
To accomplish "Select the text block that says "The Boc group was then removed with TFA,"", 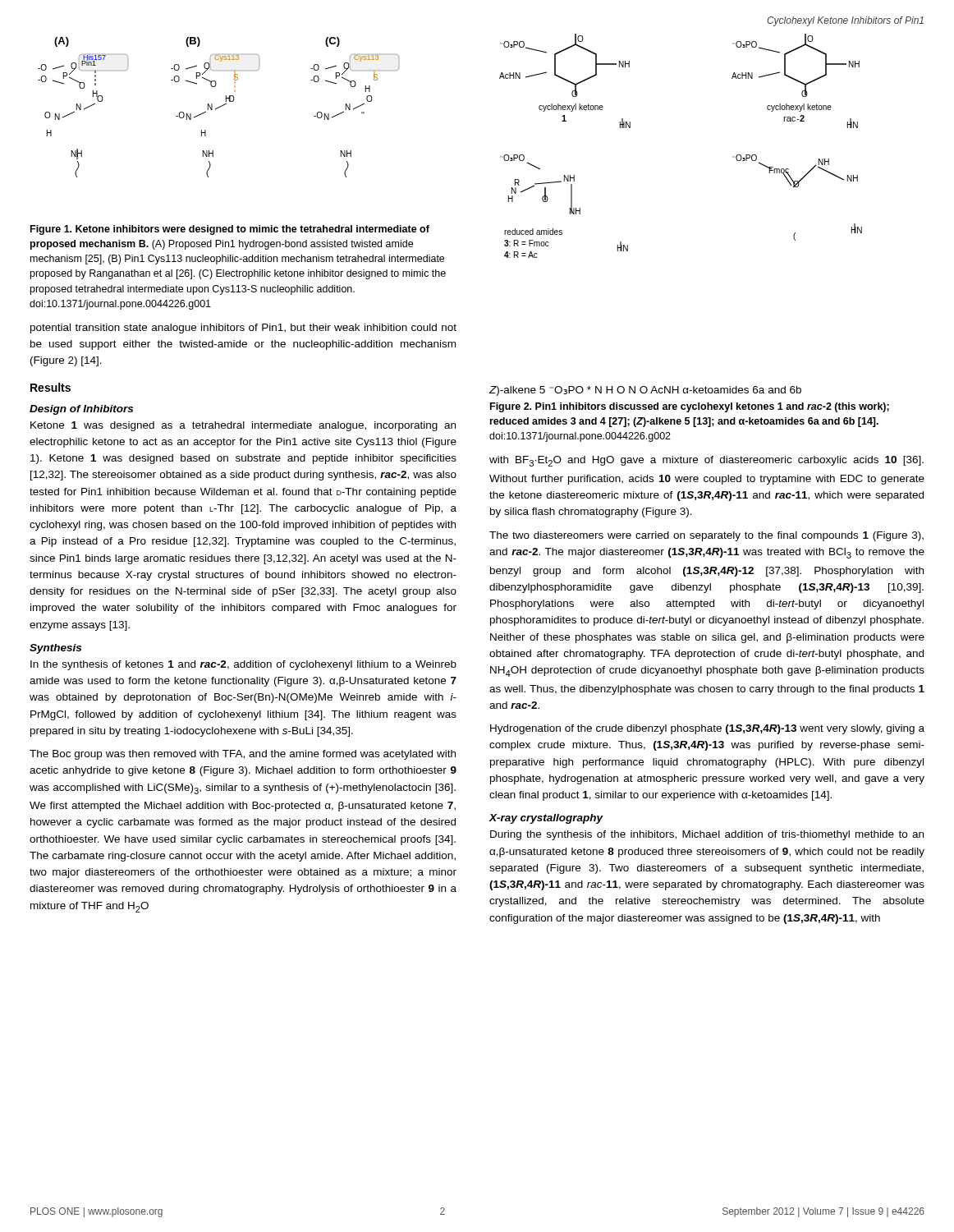I will (x=243, y=830).
